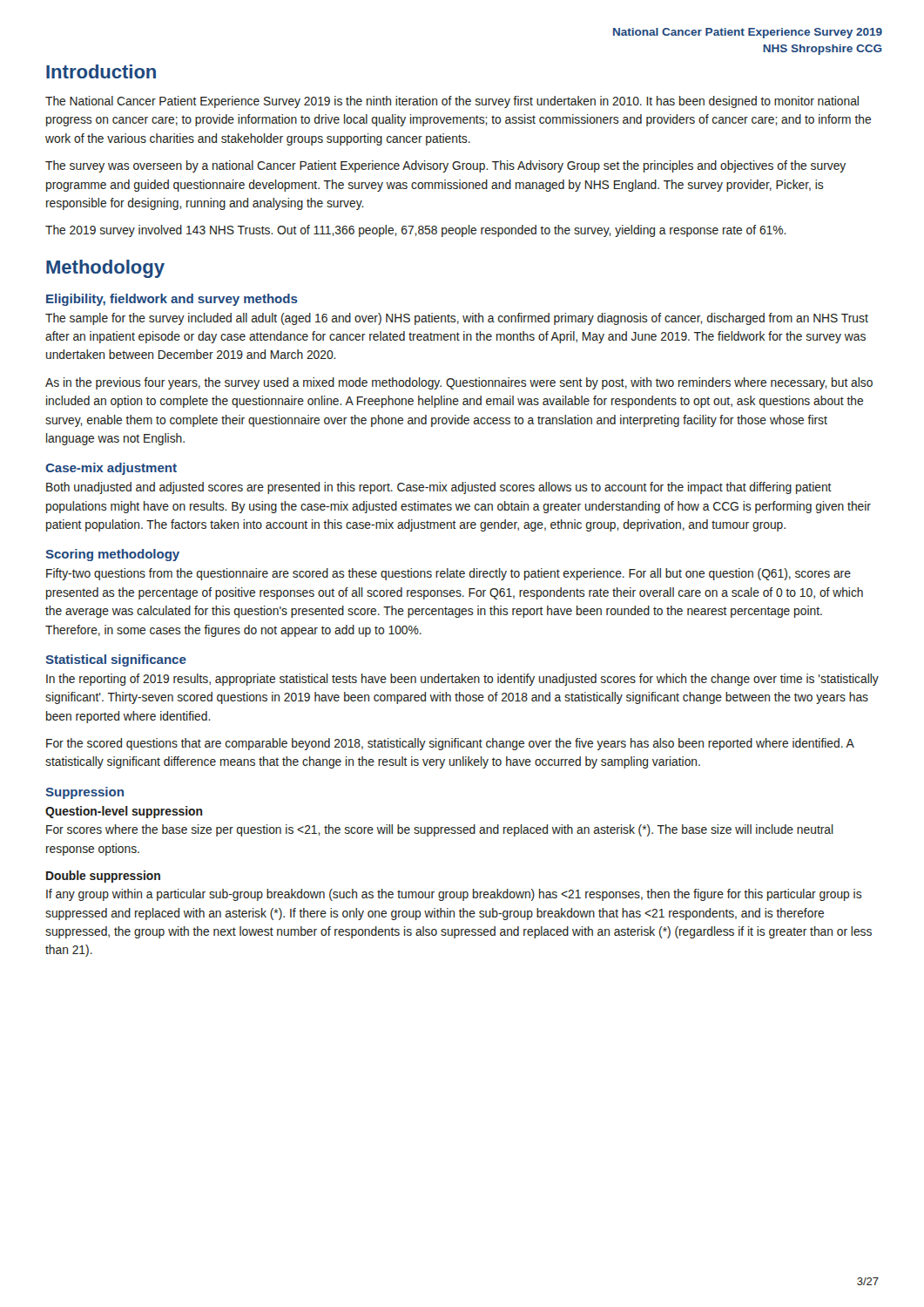Click on the text block starting "Fifty-two questions from the questionnaire are"
The width and height of the screenshot is (924, 1307).
(x=454, y=602)
